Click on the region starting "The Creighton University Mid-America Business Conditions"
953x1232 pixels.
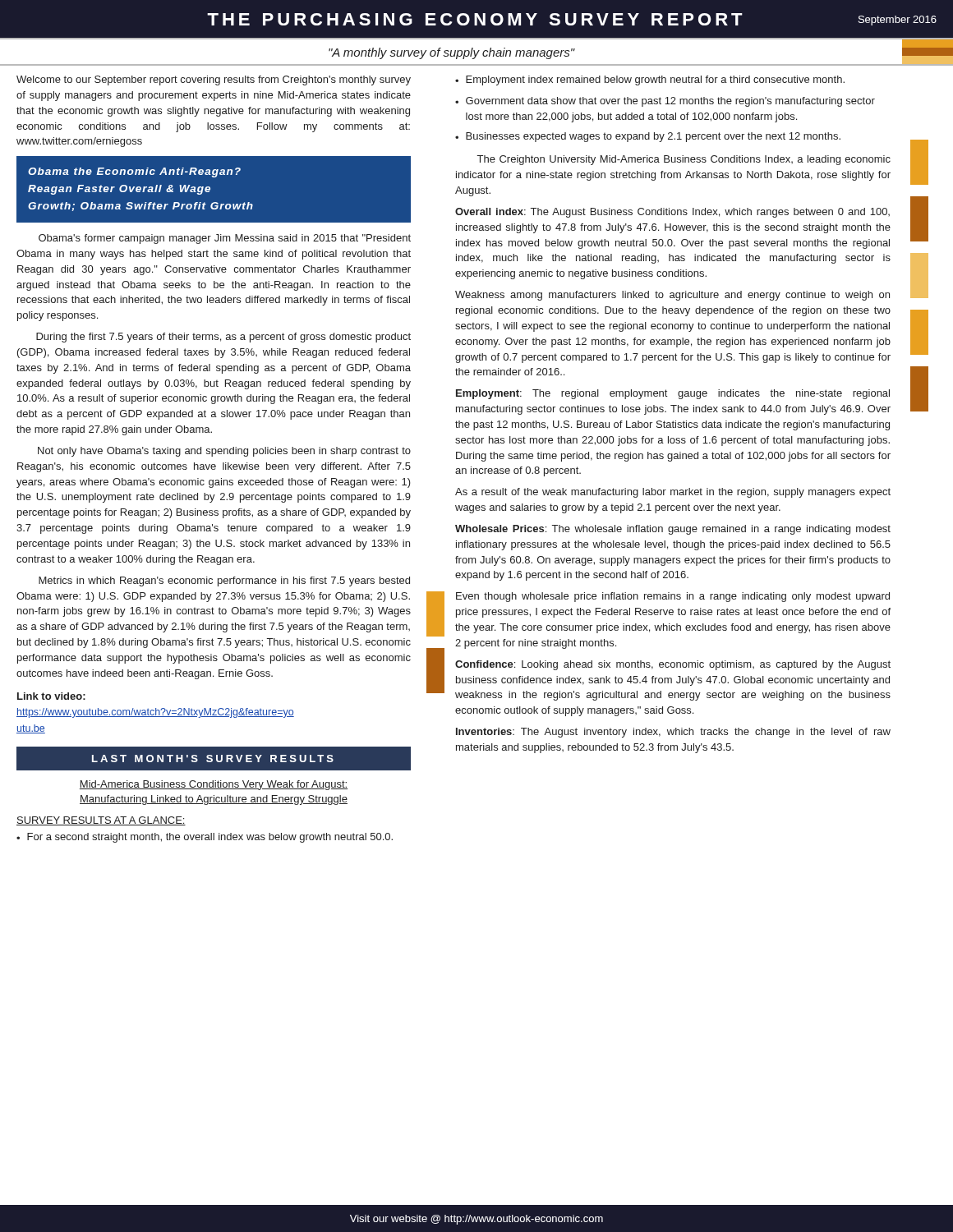(x=673, y=175)
